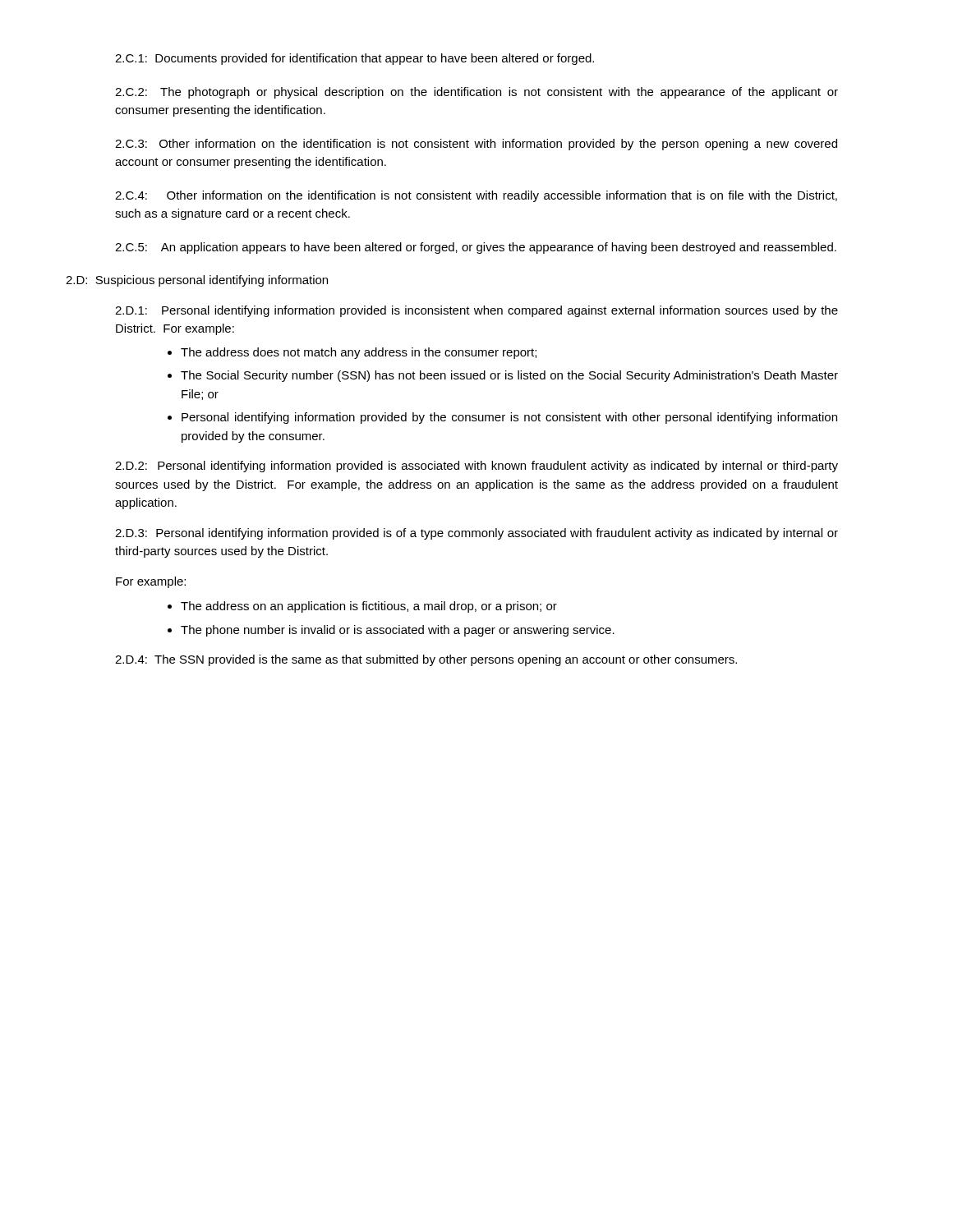The image size is (953, 1232).
Task: Locate the section header that opens with "2.D: Suspicious personal"
Action: [197, 280]
